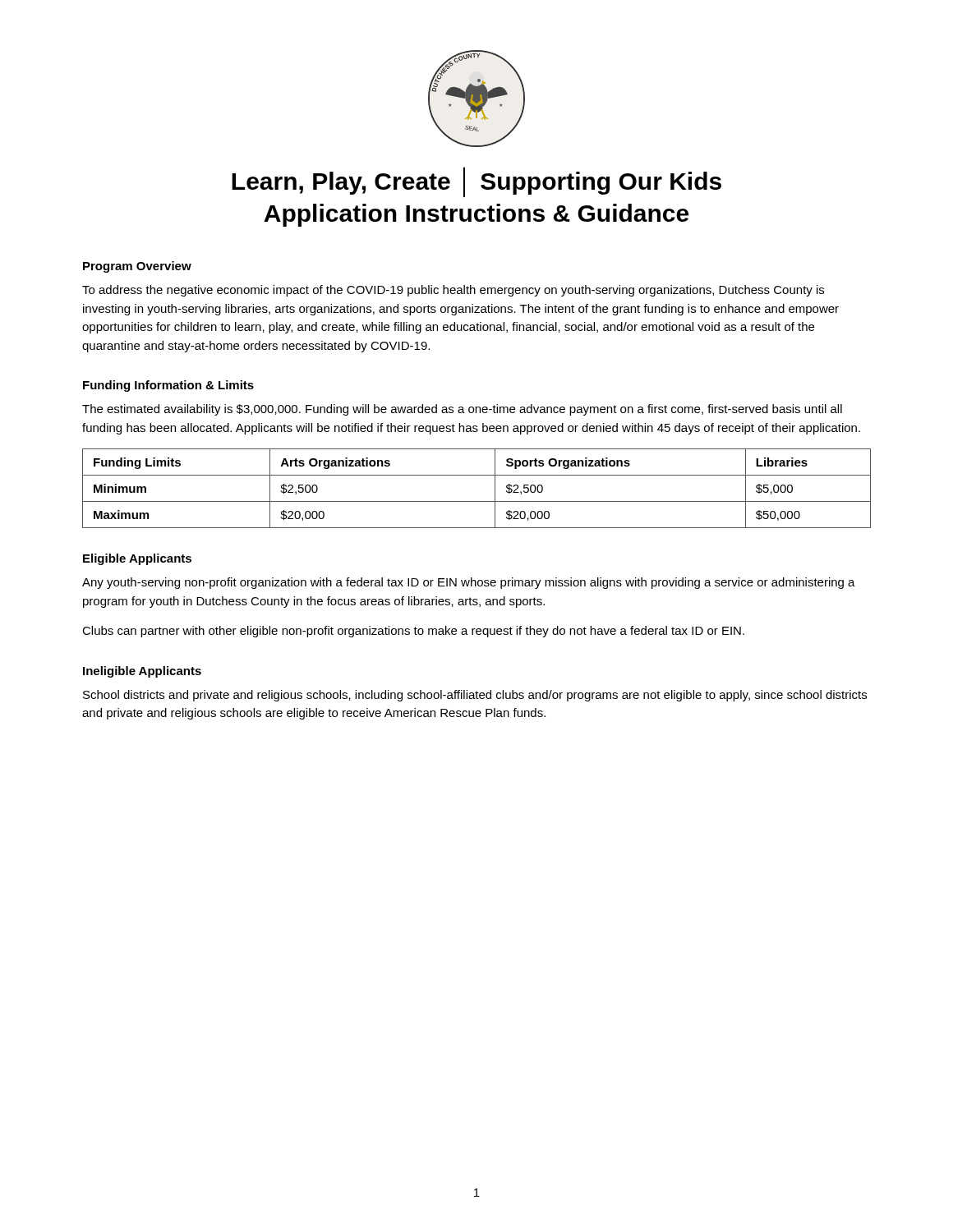Find "Ineligible Applicants" on this page
Image resolution: width=953 pixels, height=1232 pixels.
pyautogui.click(x=142, y=670)
